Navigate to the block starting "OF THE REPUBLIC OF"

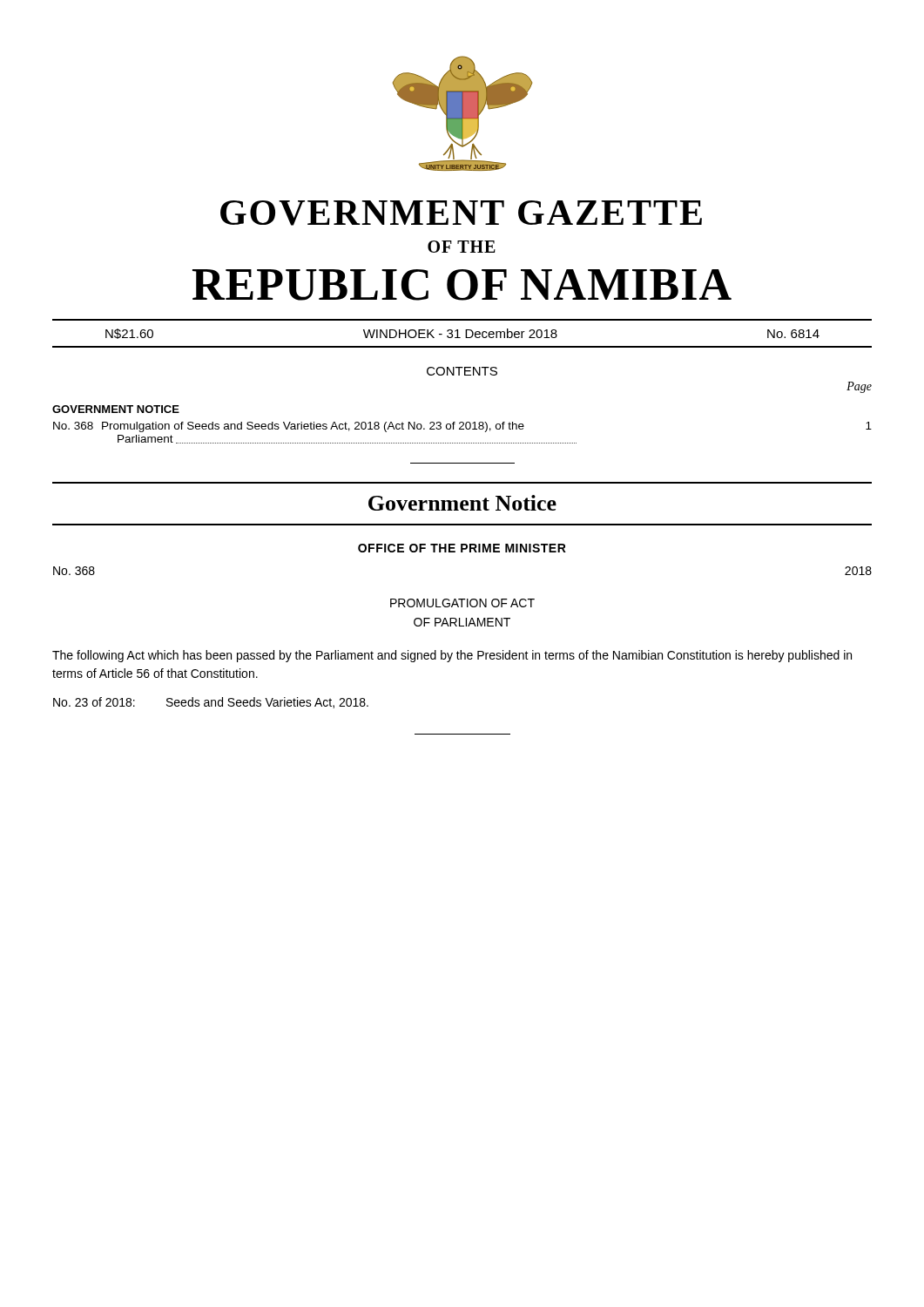(x=462, y=274)
